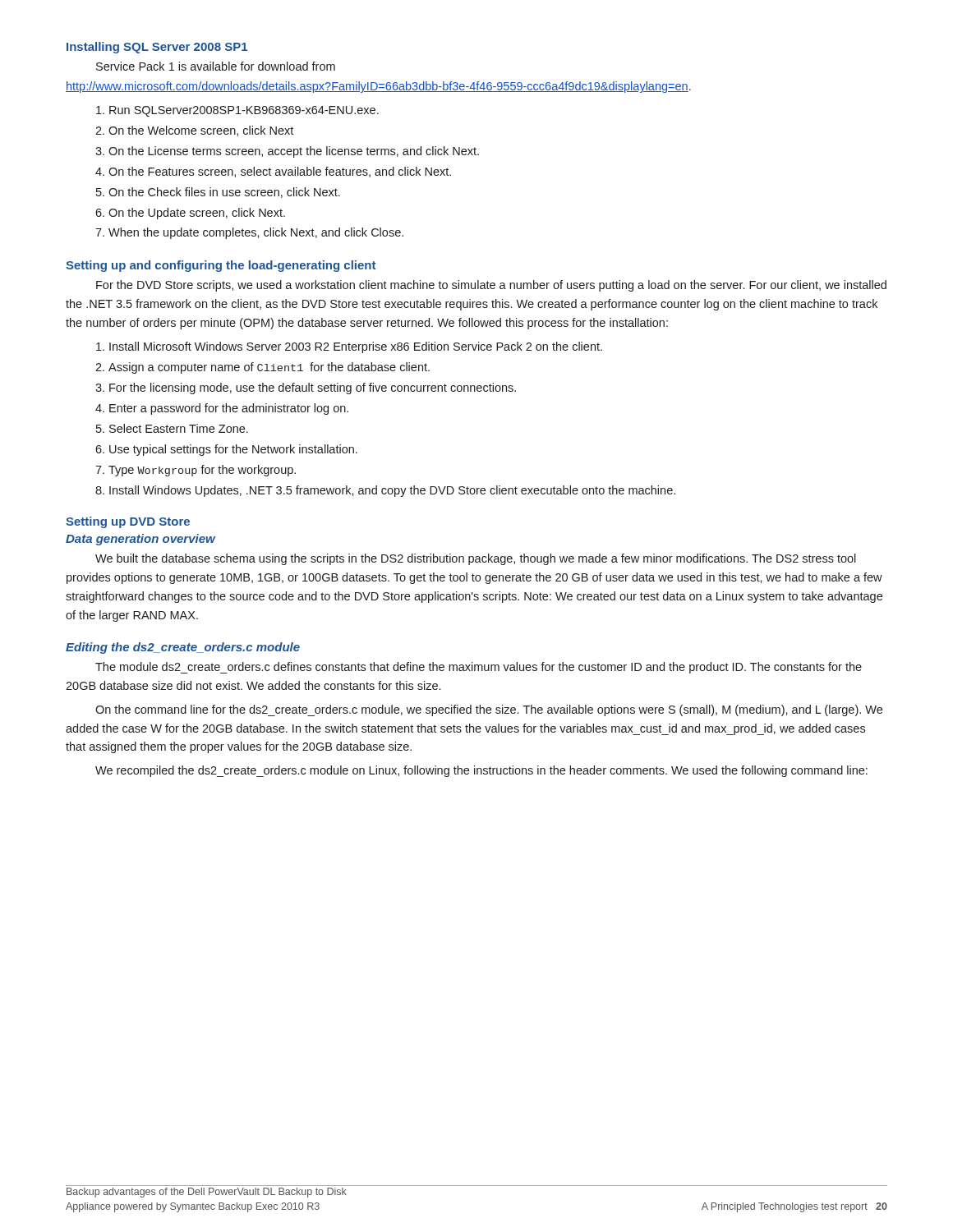Viewport: 953px width, 1232px height.
Task: Find the list item containing "On the Check files in use"
Action: [225, 192]
